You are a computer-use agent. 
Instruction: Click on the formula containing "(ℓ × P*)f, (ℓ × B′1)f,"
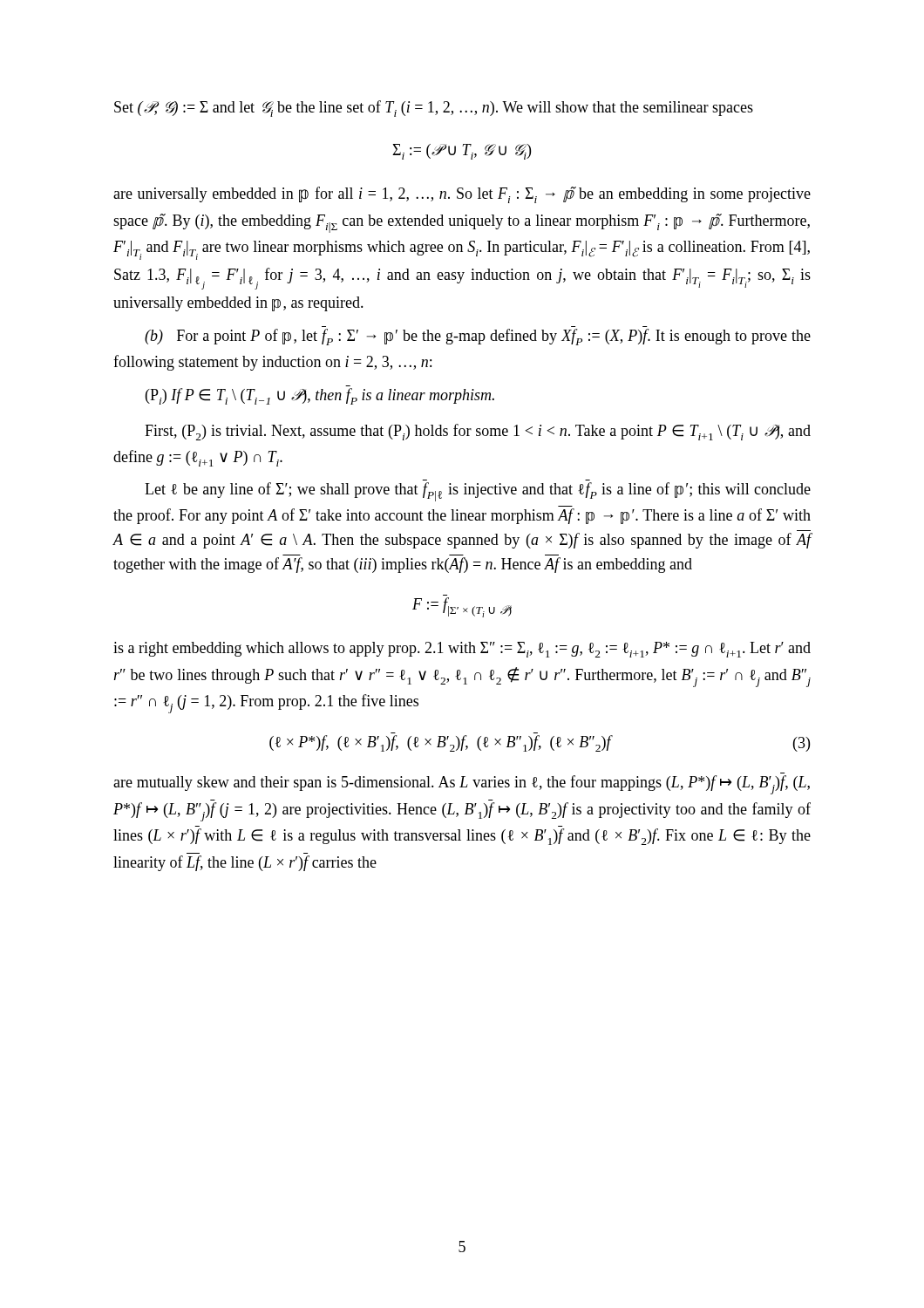tap(462, 744)
